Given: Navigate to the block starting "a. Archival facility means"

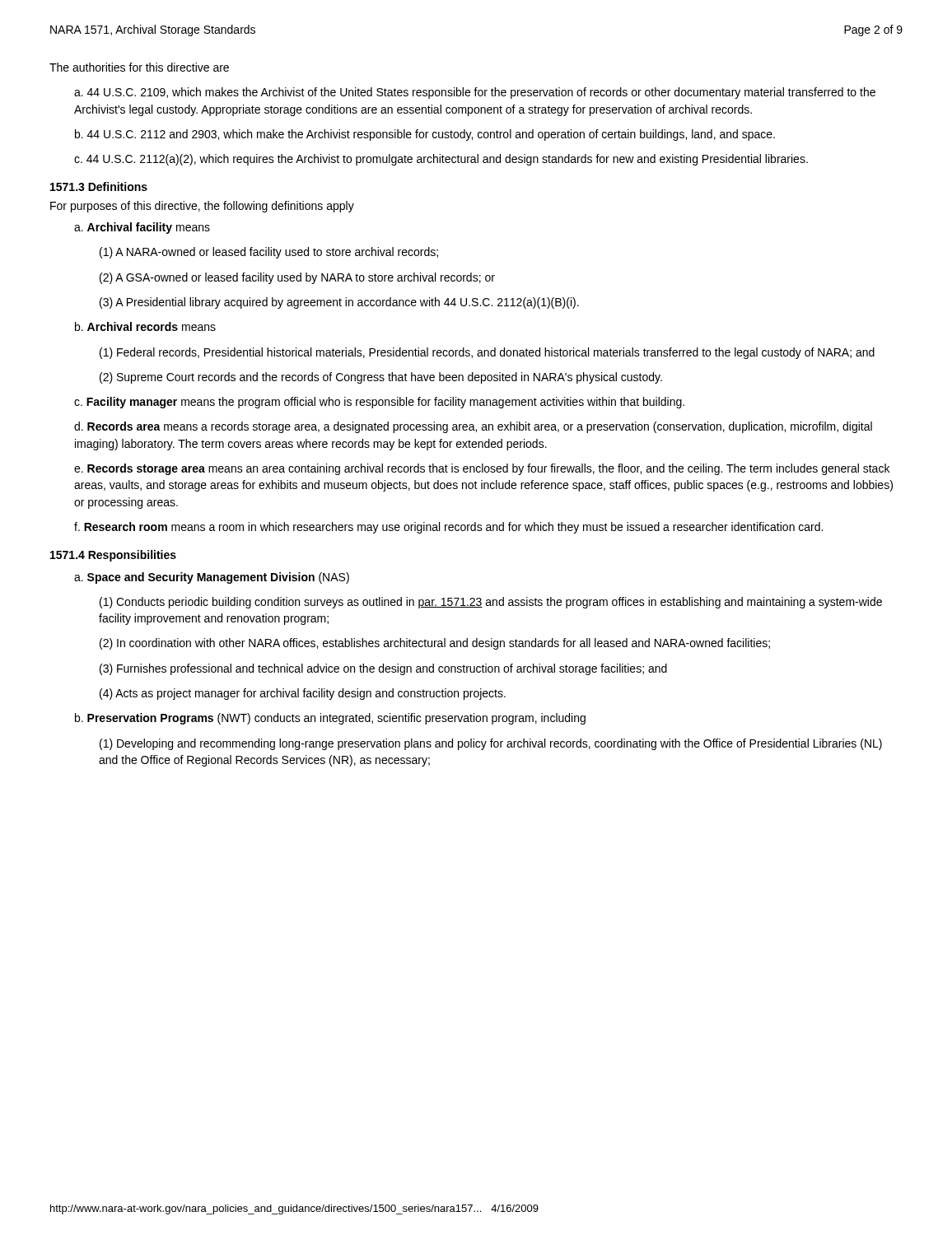Looking at the screenshot, I should pyautogui.click(x=142, y=228).
